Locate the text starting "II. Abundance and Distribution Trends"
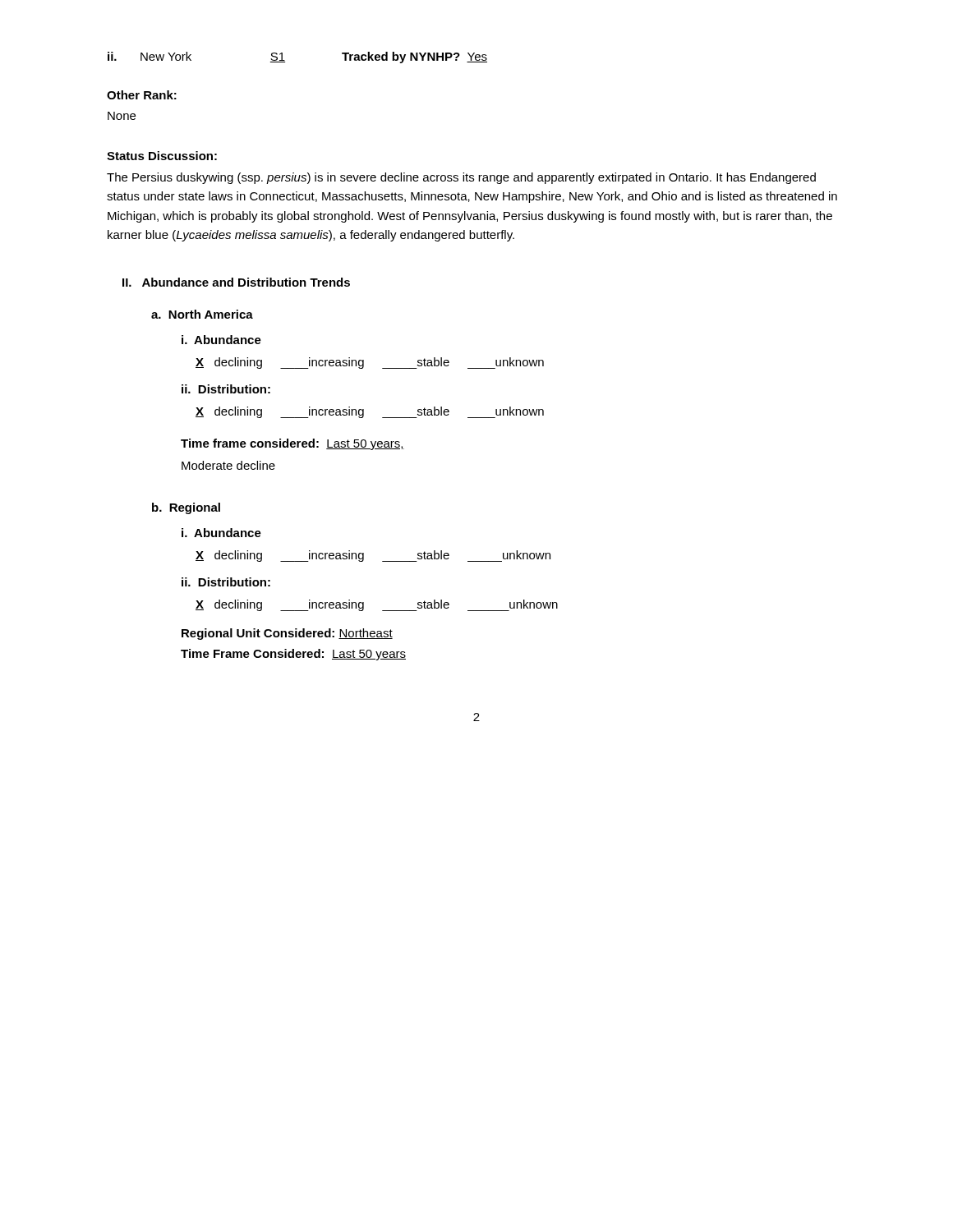The width and height of the screenshot is (953, 1232). [236, 282]
